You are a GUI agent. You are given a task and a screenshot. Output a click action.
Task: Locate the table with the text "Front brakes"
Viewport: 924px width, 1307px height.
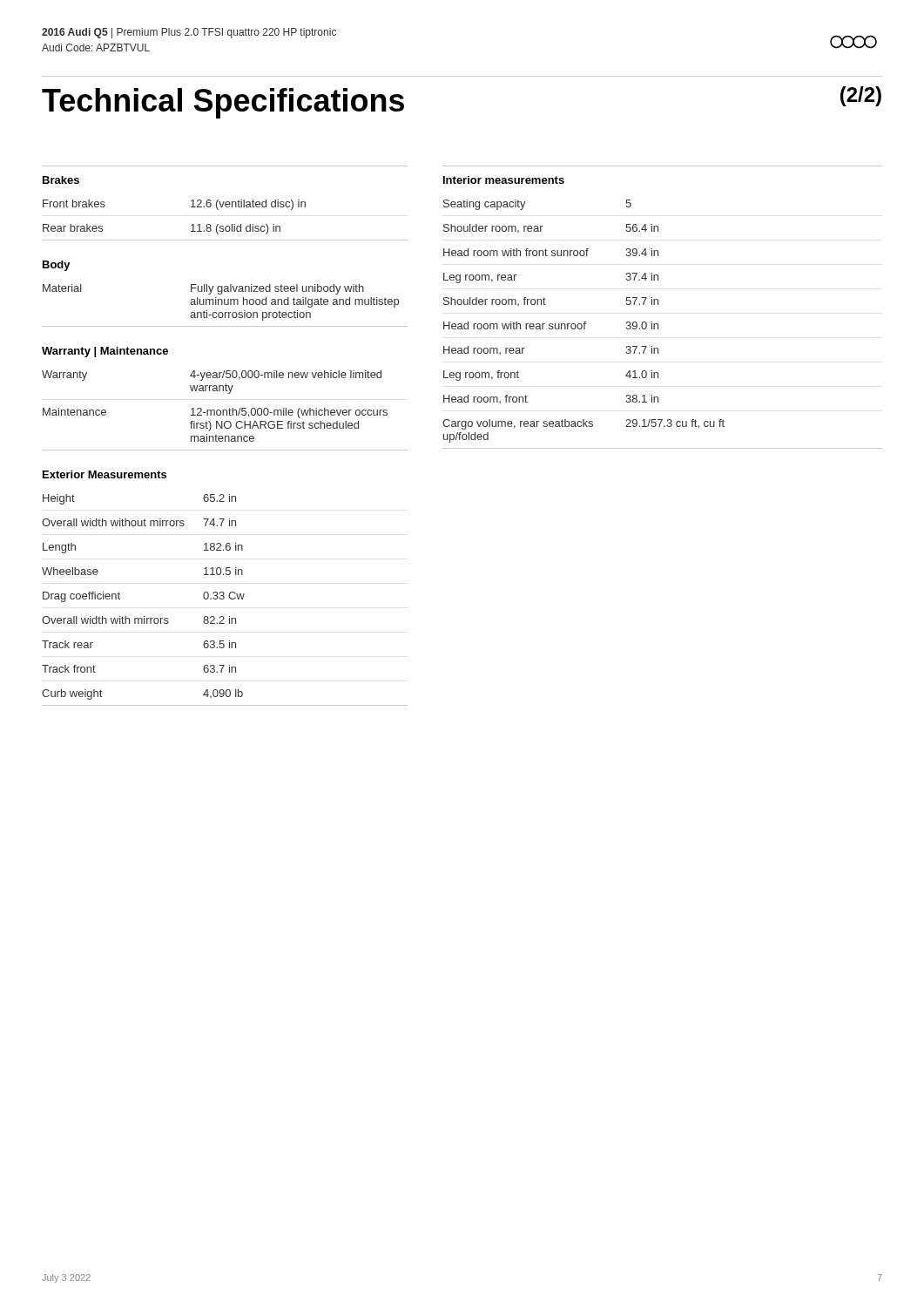[x=225, y=216]
